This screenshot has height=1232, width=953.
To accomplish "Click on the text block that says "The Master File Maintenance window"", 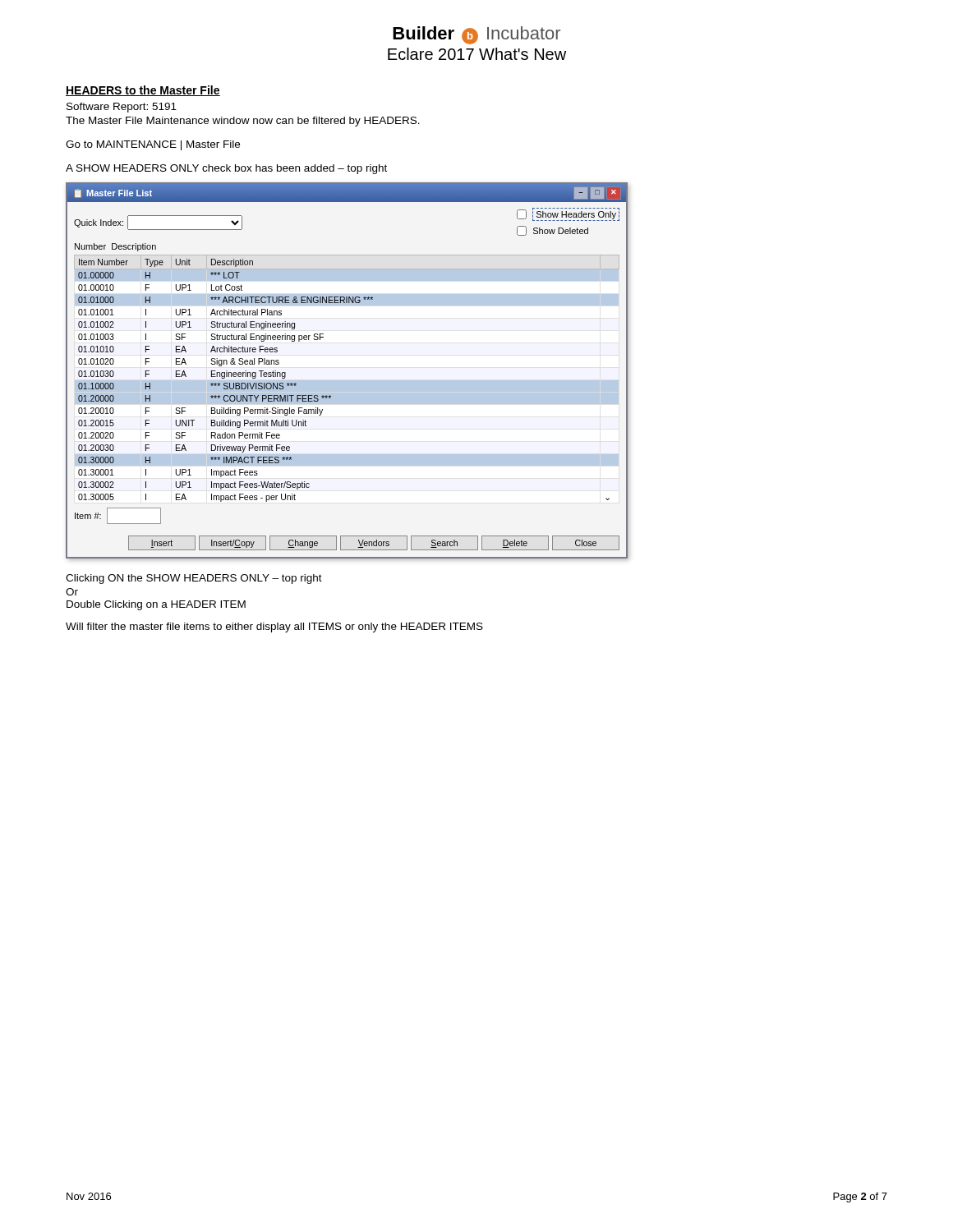I will [243, 121].
